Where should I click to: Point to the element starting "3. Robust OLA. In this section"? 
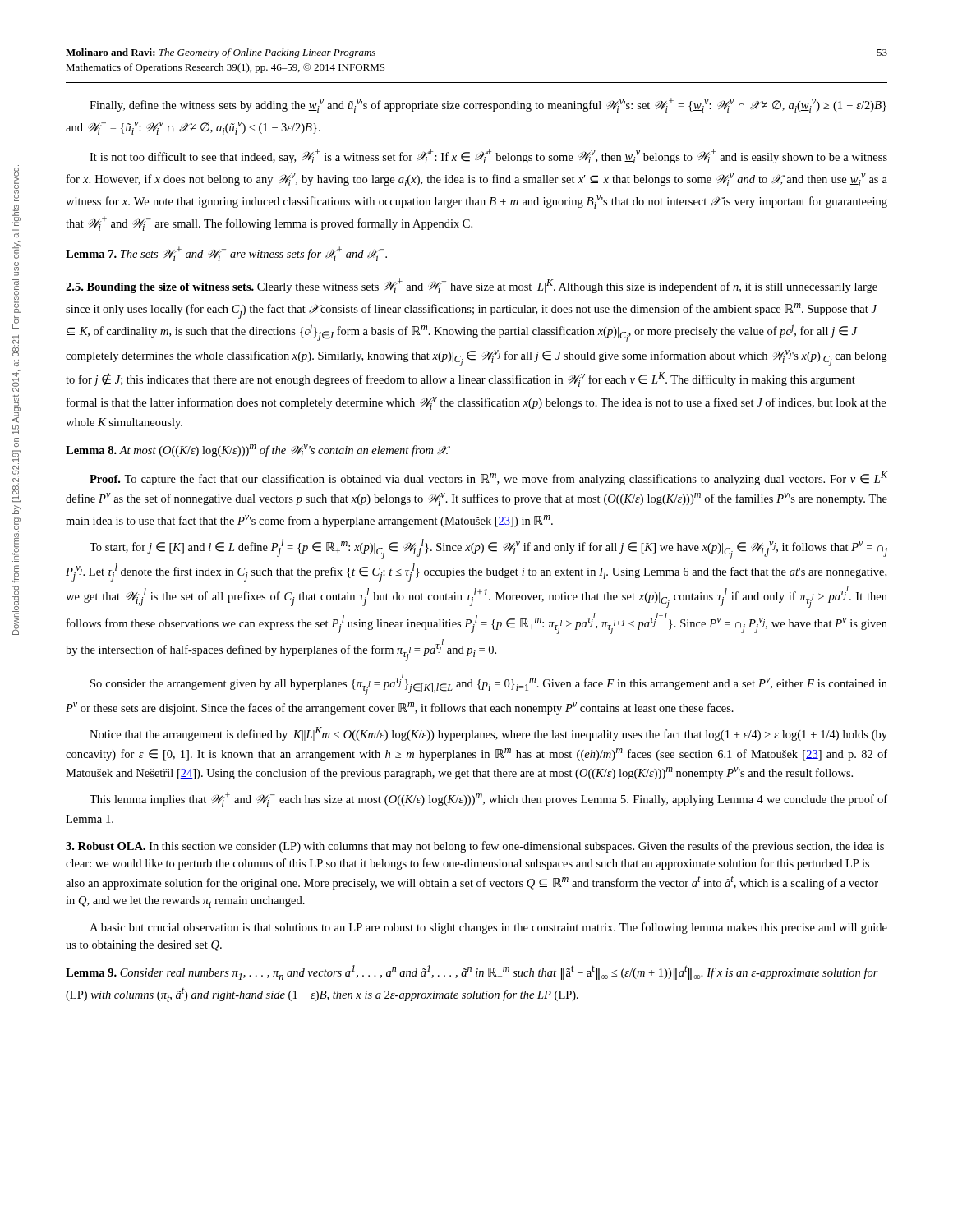pos(476,875)
